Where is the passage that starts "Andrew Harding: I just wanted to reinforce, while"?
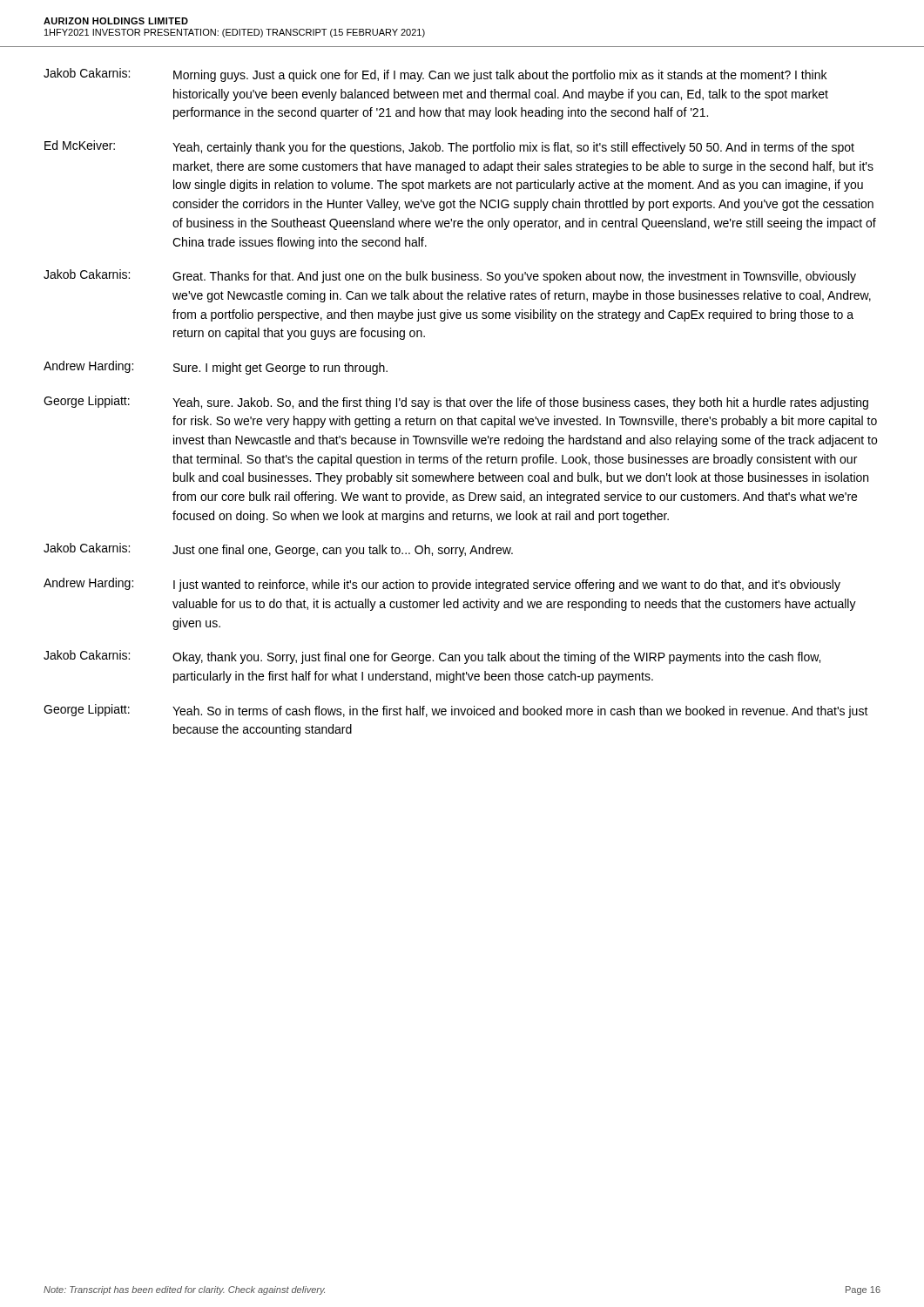Screen dimensions: 1307x924 click(462, 604)
